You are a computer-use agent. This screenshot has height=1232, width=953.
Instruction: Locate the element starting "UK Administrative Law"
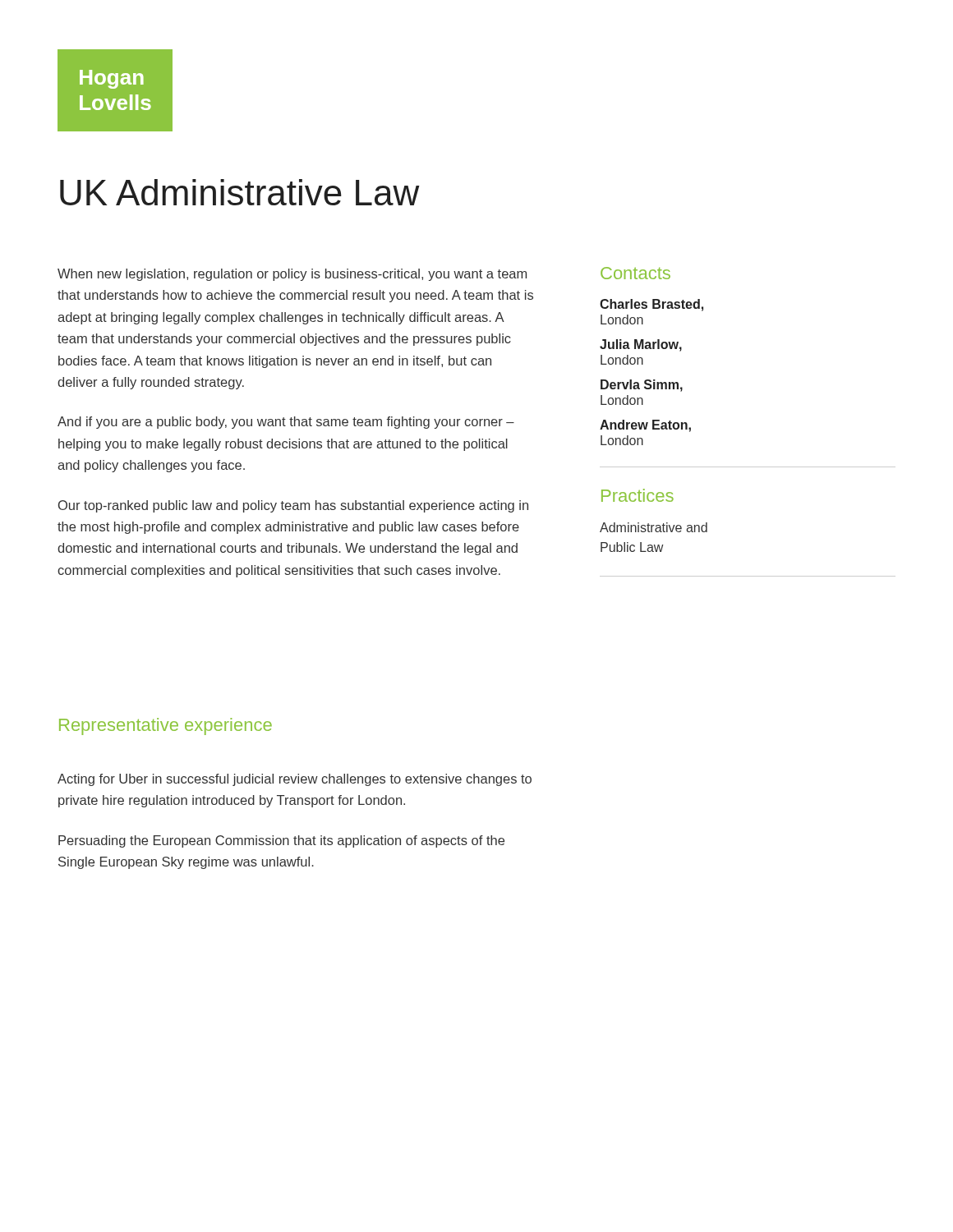click(312, 193)
